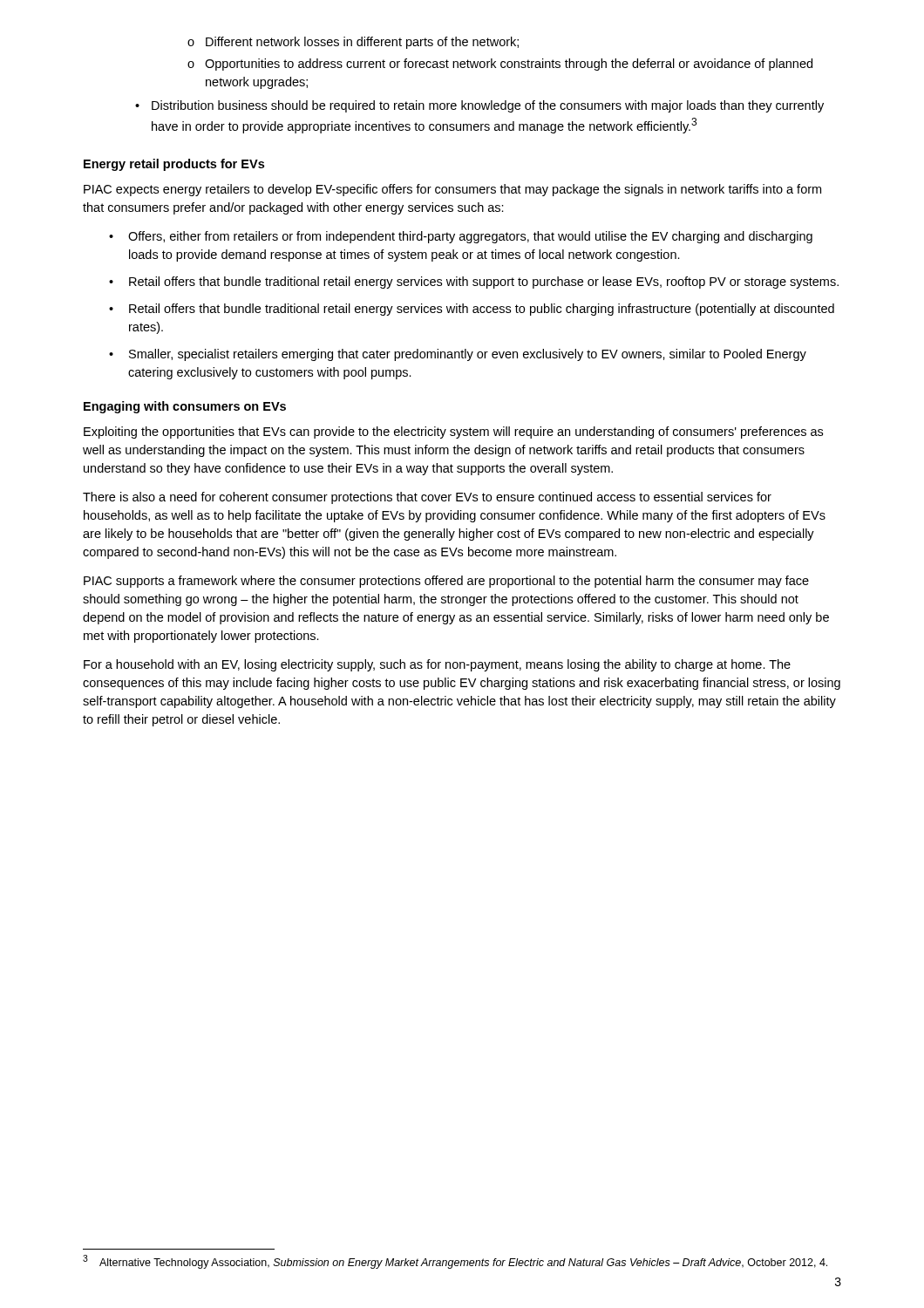Find the block starting "Smaller, specialist retailers emerging that cater predominantly"
The width and height of the screenshot is (924, 1308).
[x=475, y=364]
